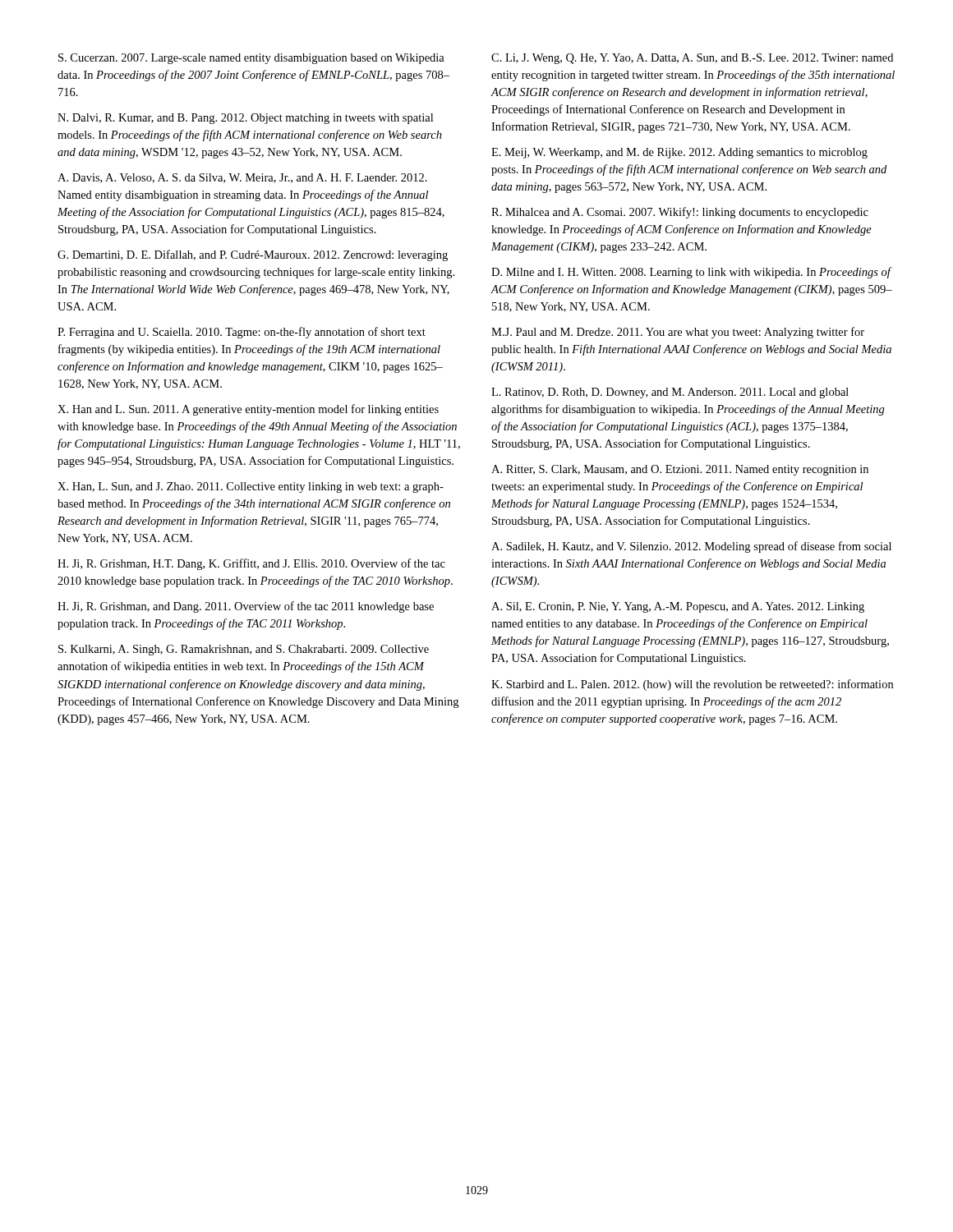Where is the passage that starts "A. Ritter, S. Clark, Mausam, and O."?
953x1232 pixels.
(693, 496)
